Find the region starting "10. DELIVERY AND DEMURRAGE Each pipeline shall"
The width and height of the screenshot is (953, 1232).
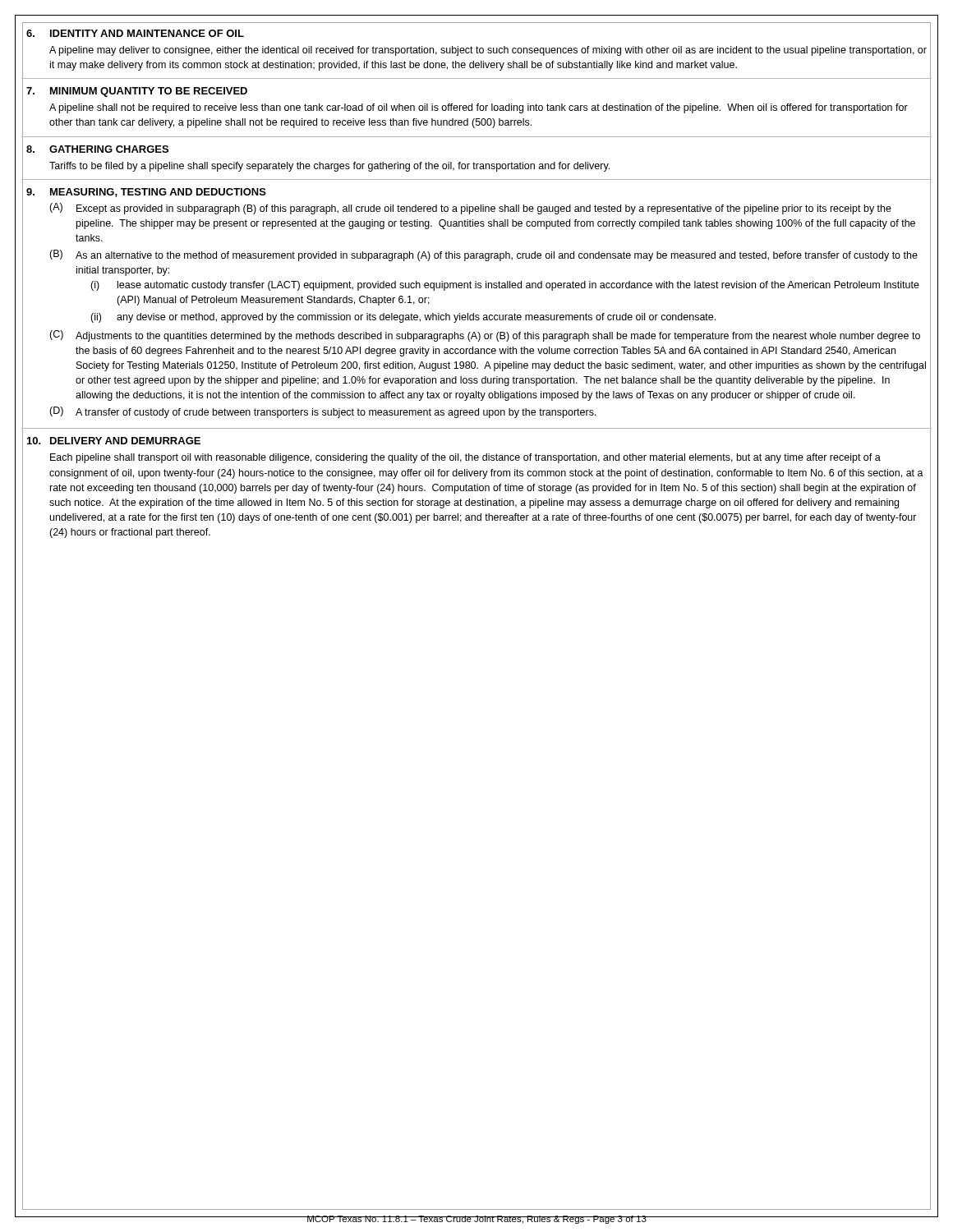pos(476,487)
